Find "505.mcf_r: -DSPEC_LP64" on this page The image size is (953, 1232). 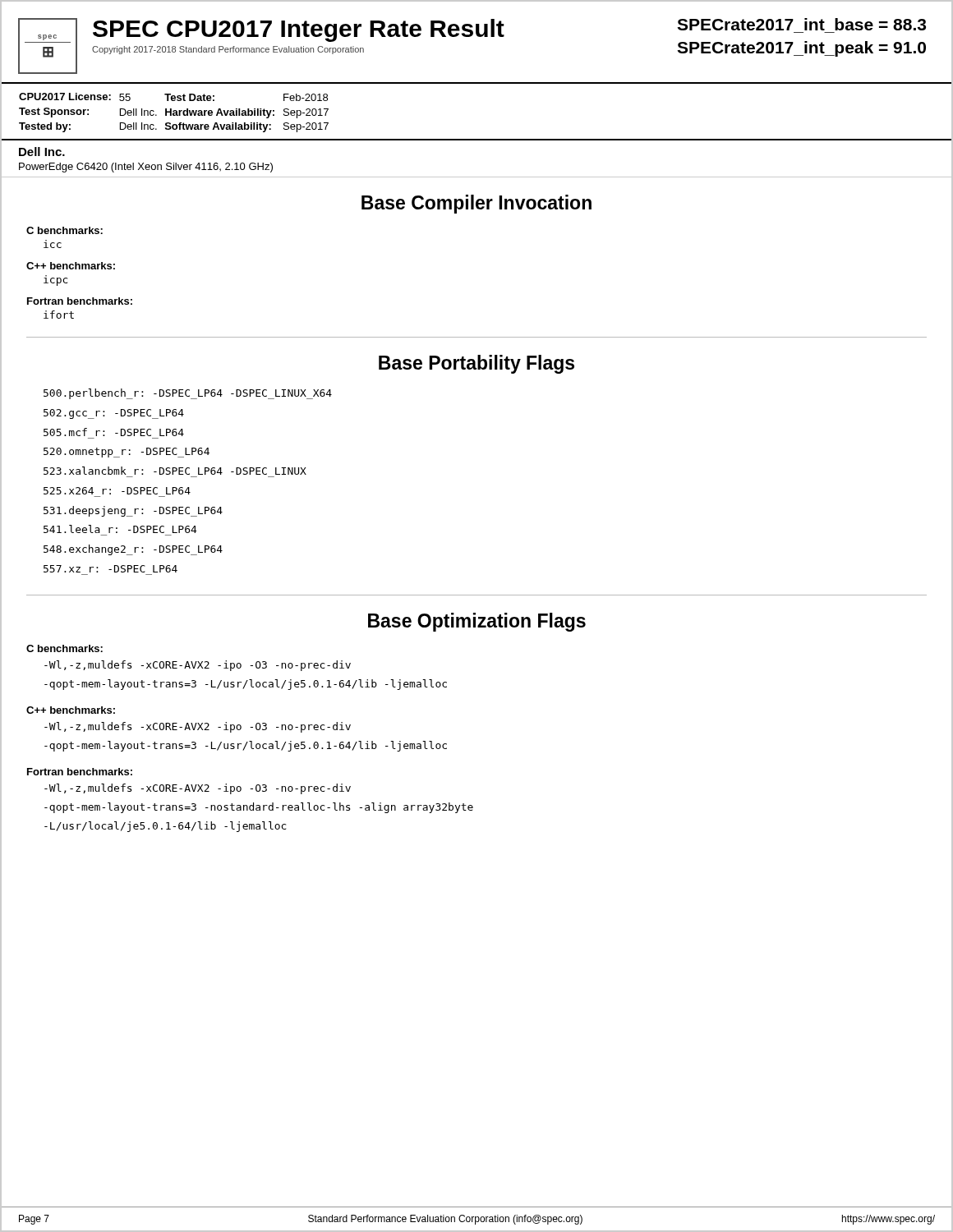[x=113, y=432]
